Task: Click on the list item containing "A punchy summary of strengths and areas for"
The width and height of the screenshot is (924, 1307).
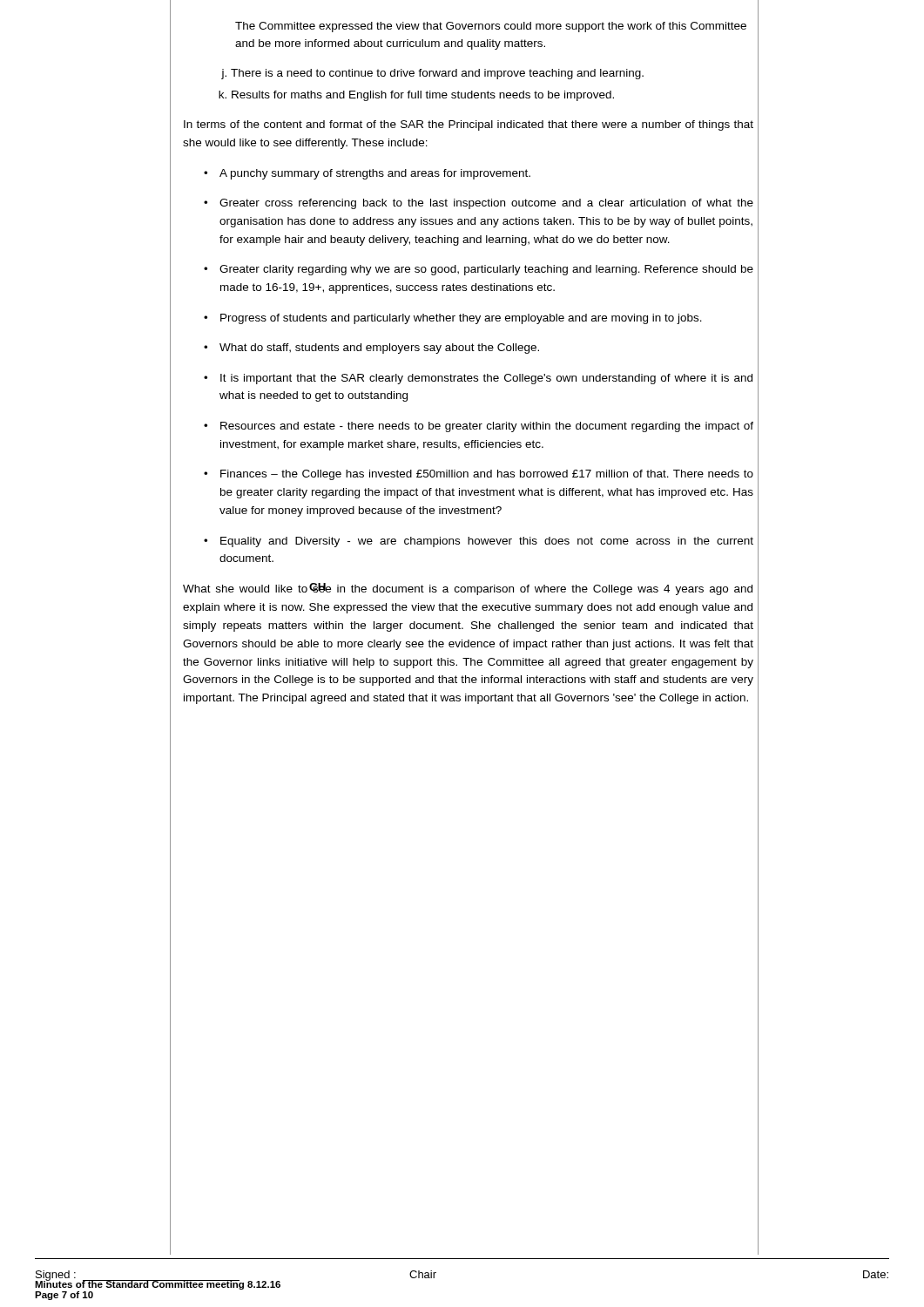Action: tap(477, 174)
